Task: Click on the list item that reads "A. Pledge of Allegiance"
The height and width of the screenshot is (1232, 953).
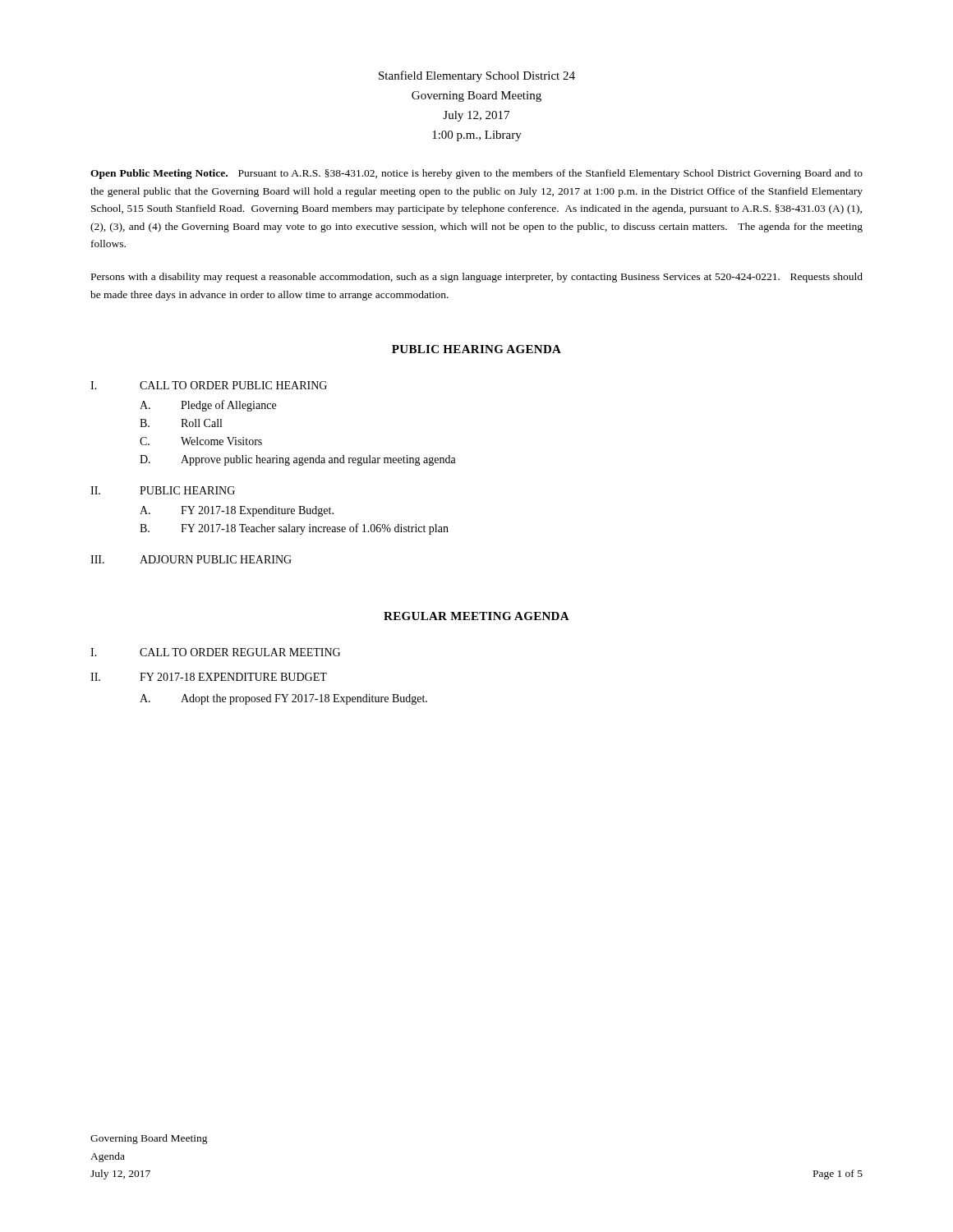Action: pyautogui.click(x=208, y=406)
